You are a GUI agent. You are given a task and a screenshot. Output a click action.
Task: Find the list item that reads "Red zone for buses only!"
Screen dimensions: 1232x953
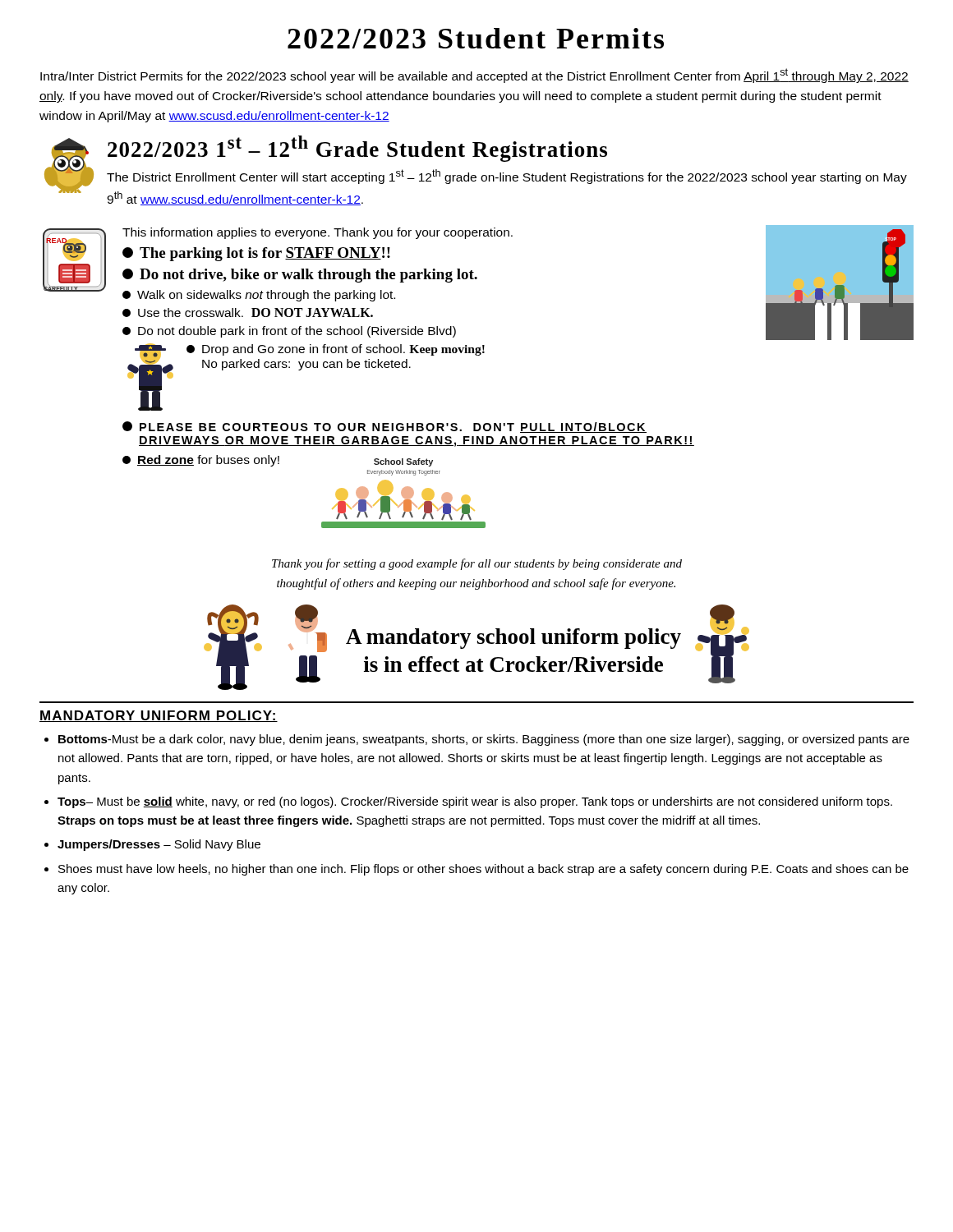coord(201,460)
